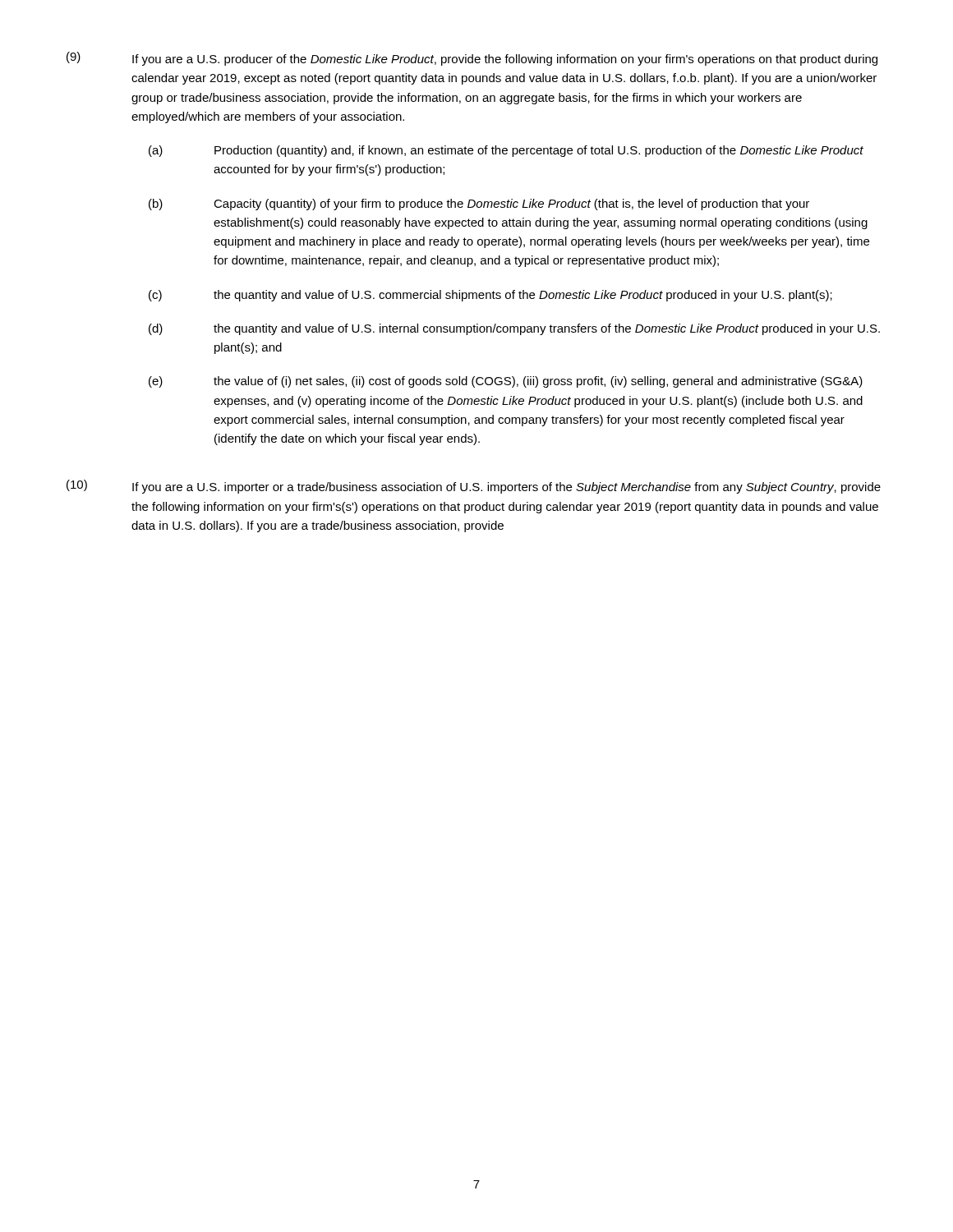
Task: Click the passage that begins "(e) the value of (i) net sales, (ii)"
Action: tap(518, 410)
